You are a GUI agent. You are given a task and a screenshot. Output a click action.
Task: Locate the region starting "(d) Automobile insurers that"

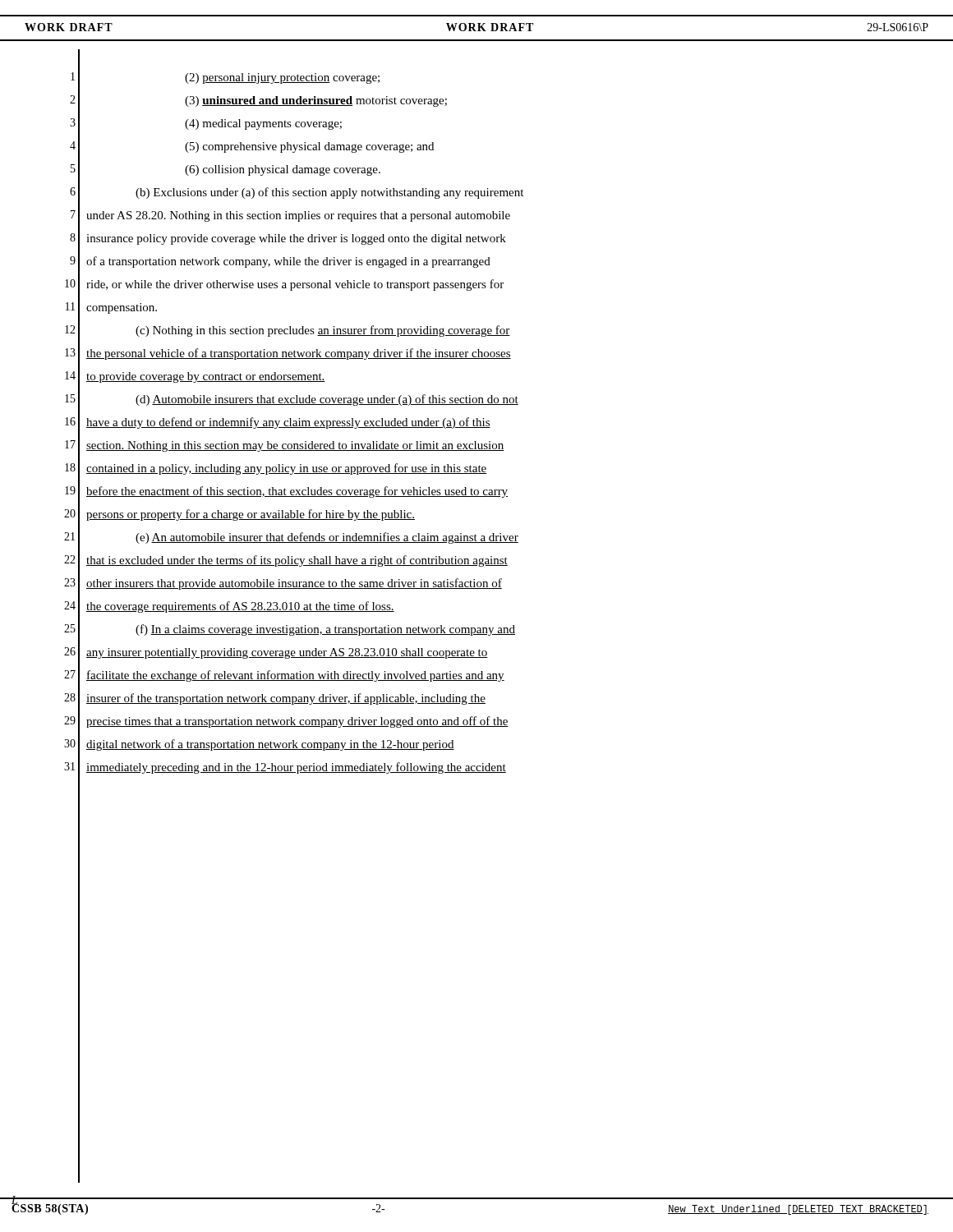pyautogui.click(x=503, y=457)
